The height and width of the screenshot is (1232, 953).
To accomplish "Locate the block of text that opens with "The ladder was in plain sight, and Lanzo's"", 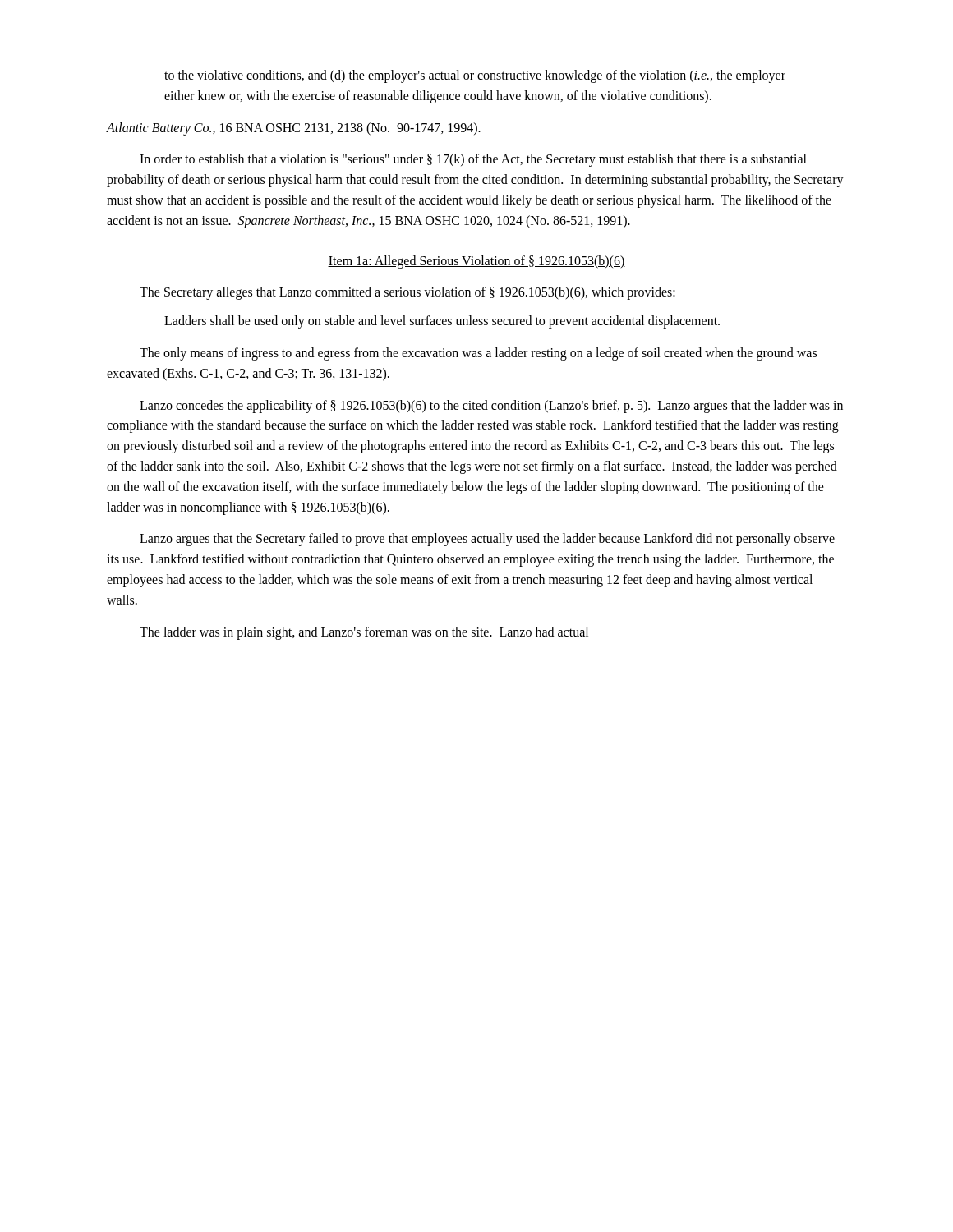I will point(476,632).
